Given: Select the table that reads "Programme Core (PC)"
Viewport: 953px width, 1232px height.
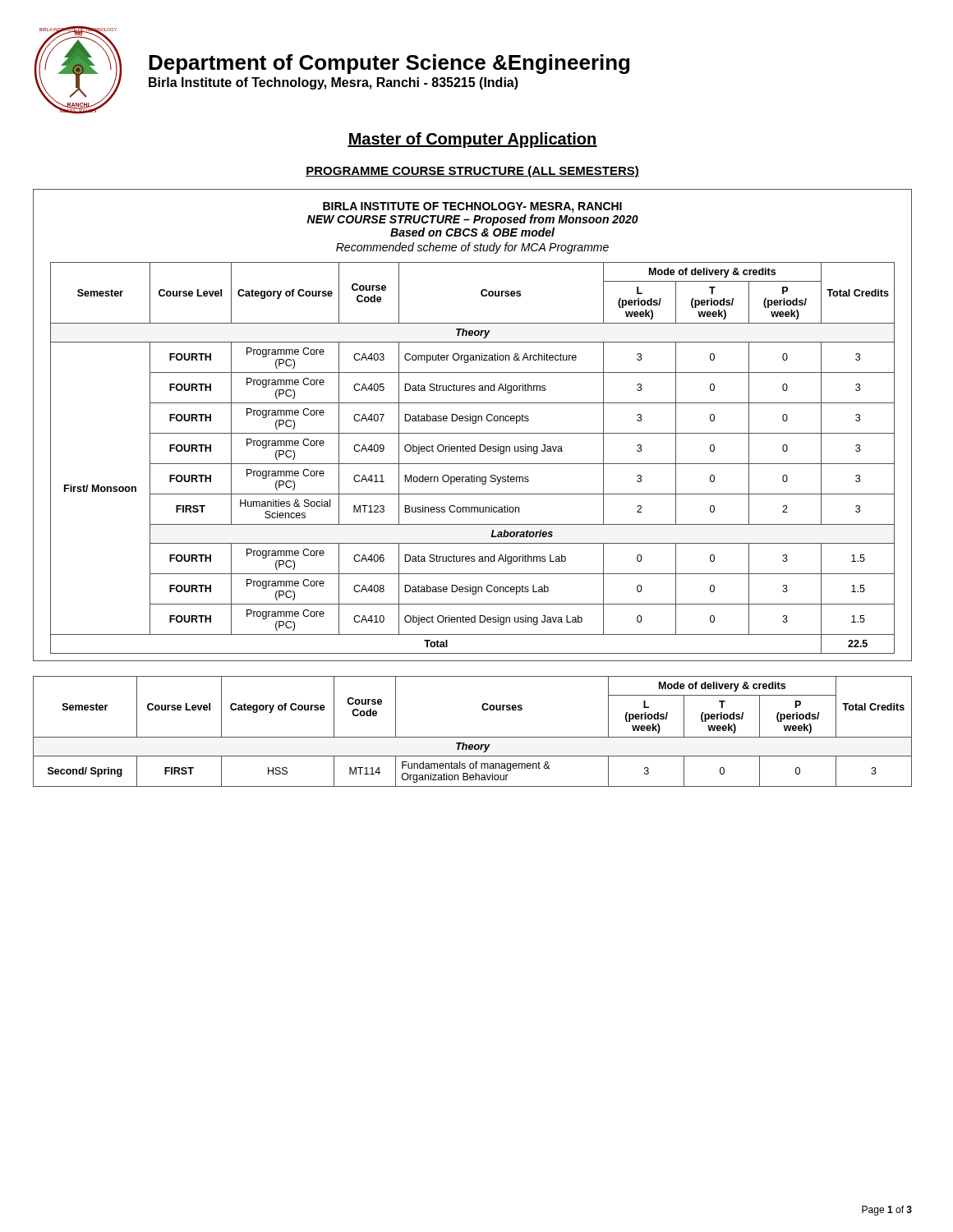Looking at the screenshot, I should point(472,458).
